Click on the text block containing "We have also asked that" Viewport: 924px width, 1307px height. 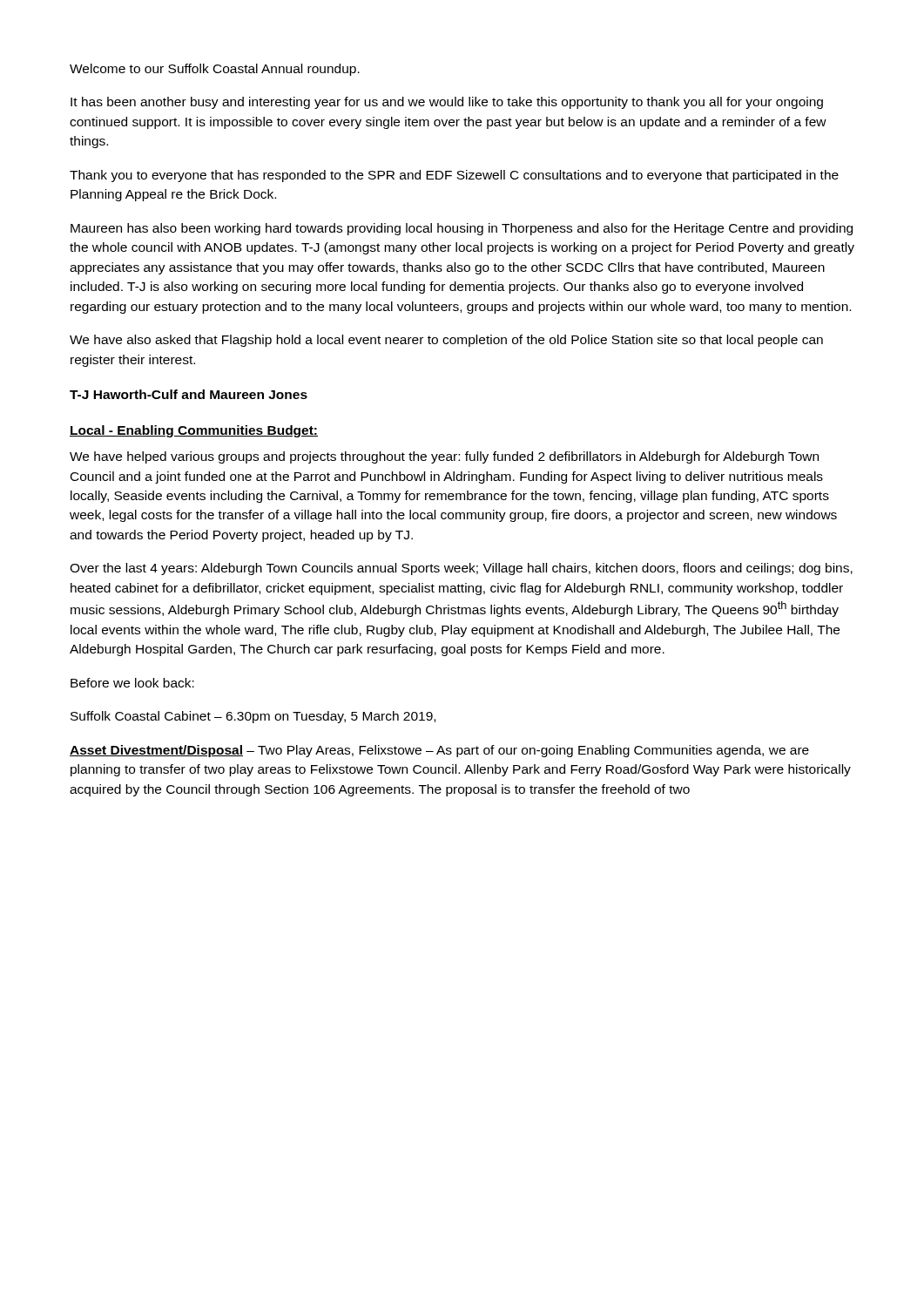[447, 349]
